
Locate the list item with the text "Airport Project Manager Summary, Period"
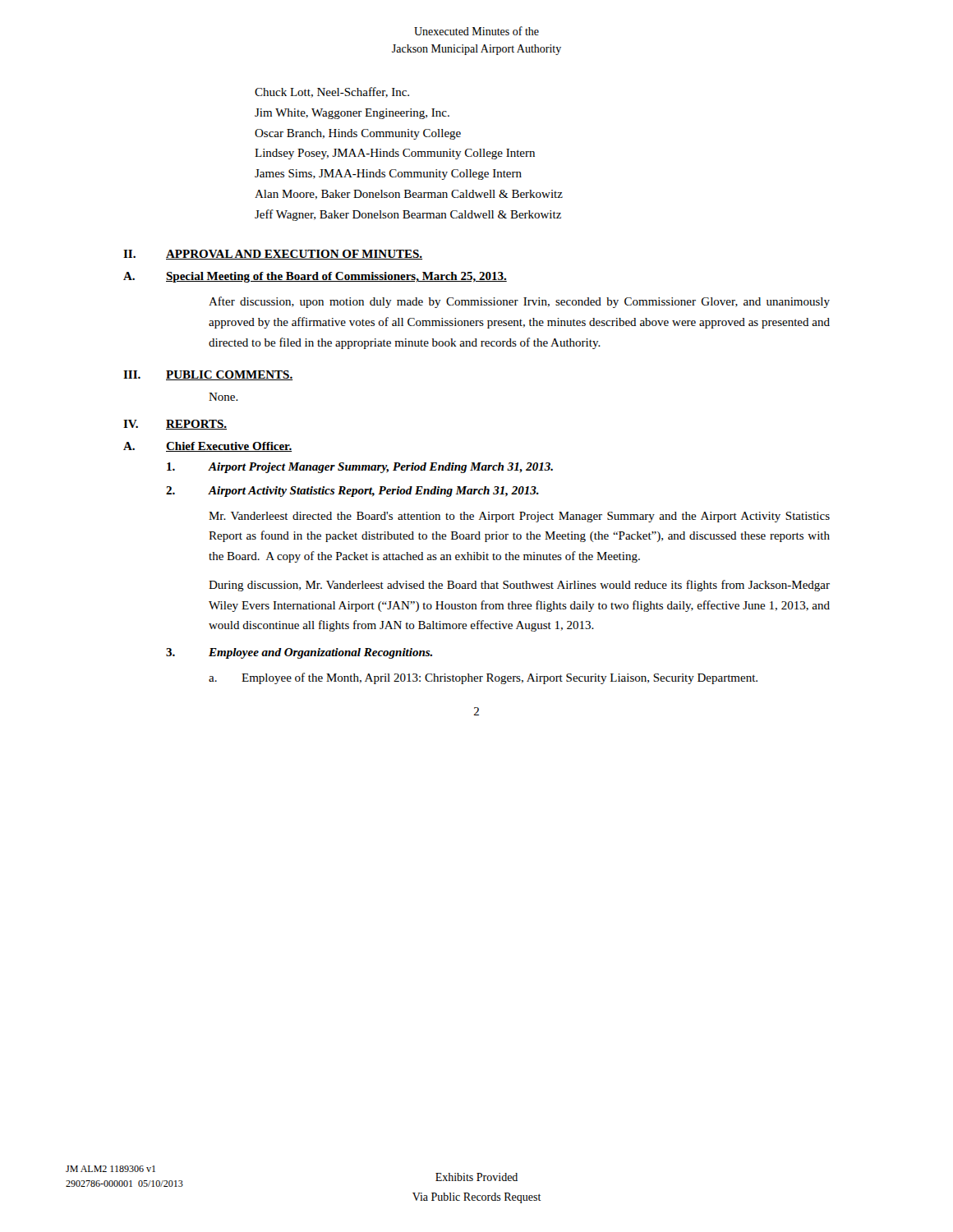(360, 466)
